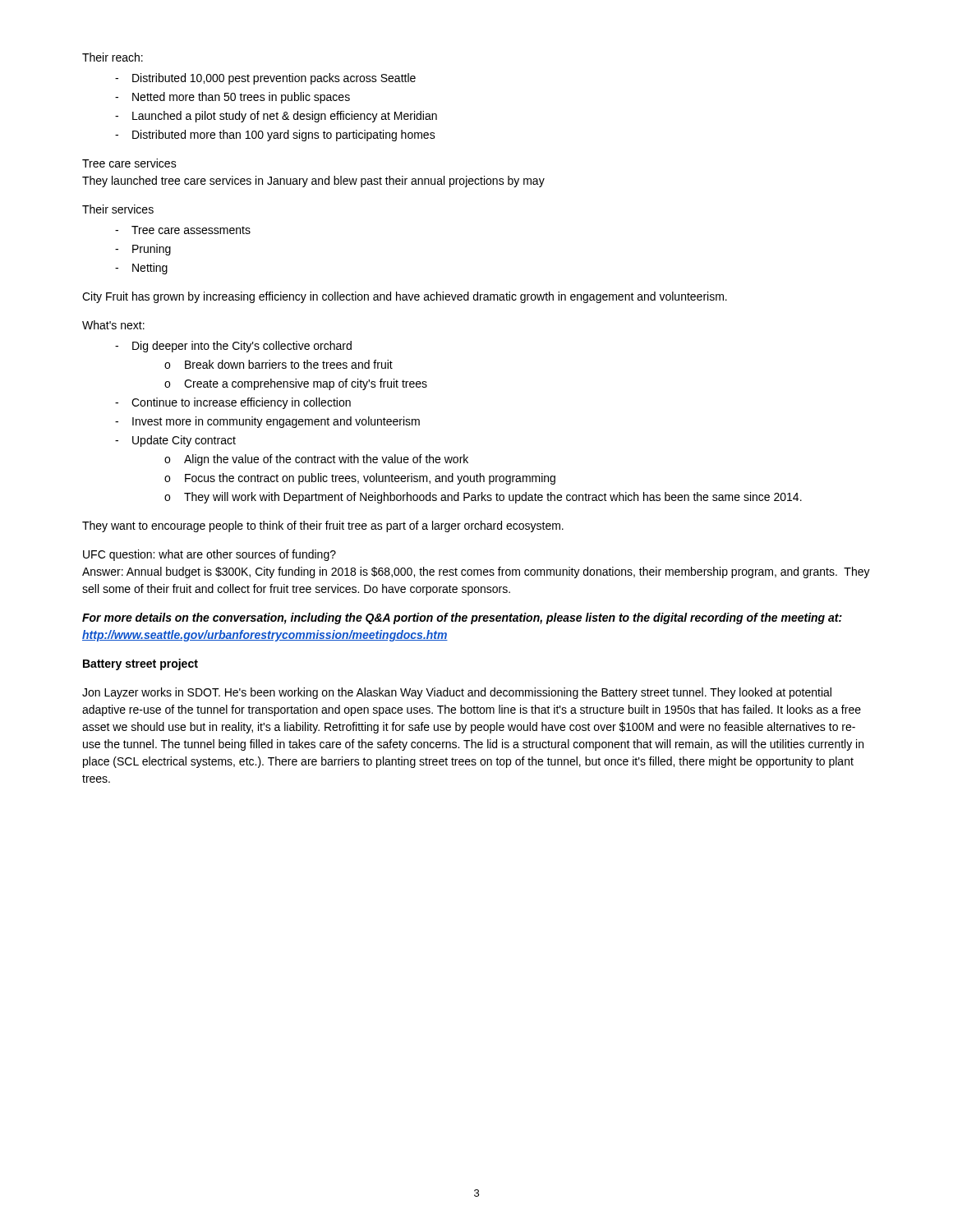Screen dimensions: 1232x953
Task: Locate the block starting "Distributed 10,000 pest prevention packs across Seattle"
Action: [274, 78]
